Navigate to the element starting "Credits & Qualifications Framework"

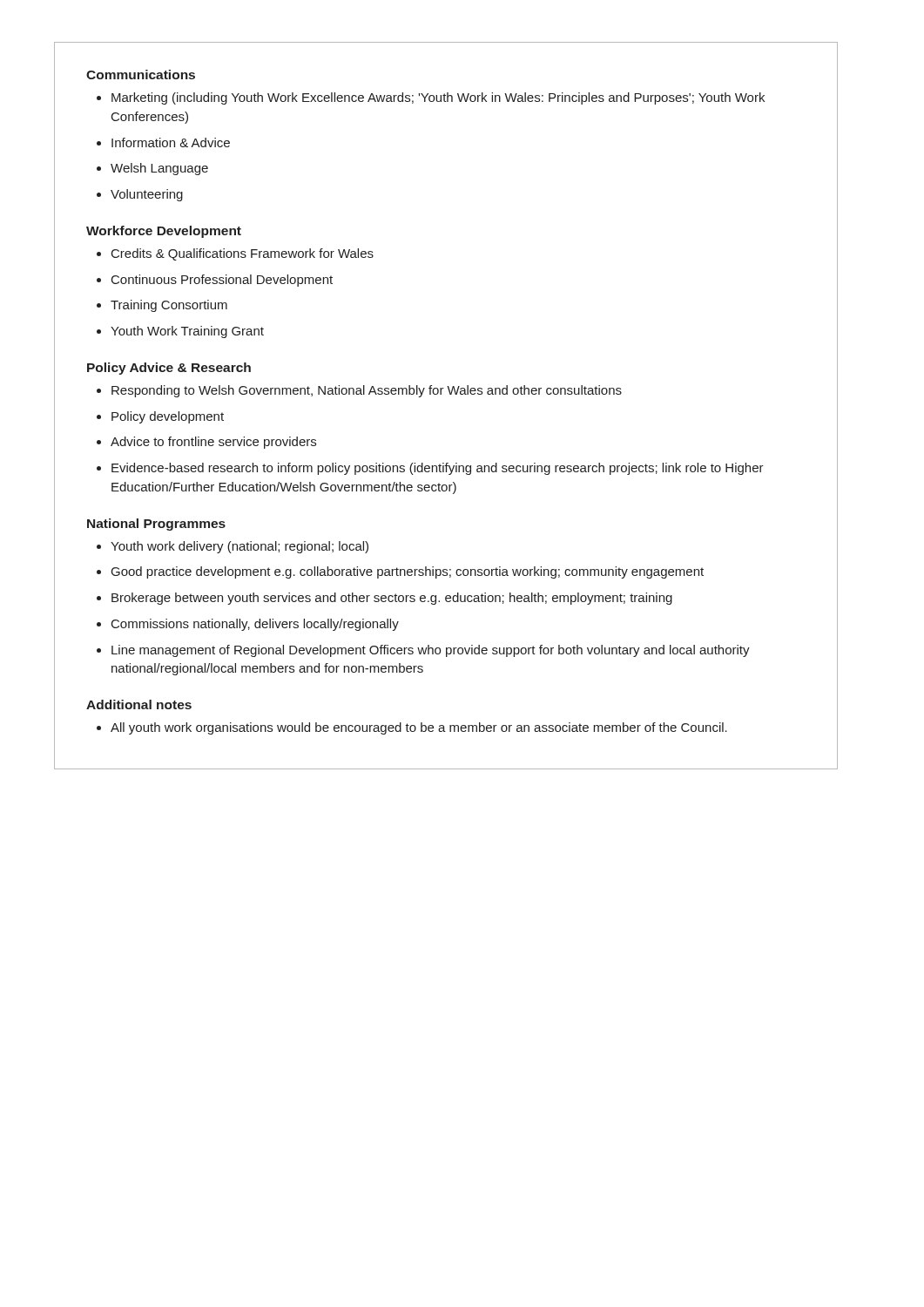point(235,254)
